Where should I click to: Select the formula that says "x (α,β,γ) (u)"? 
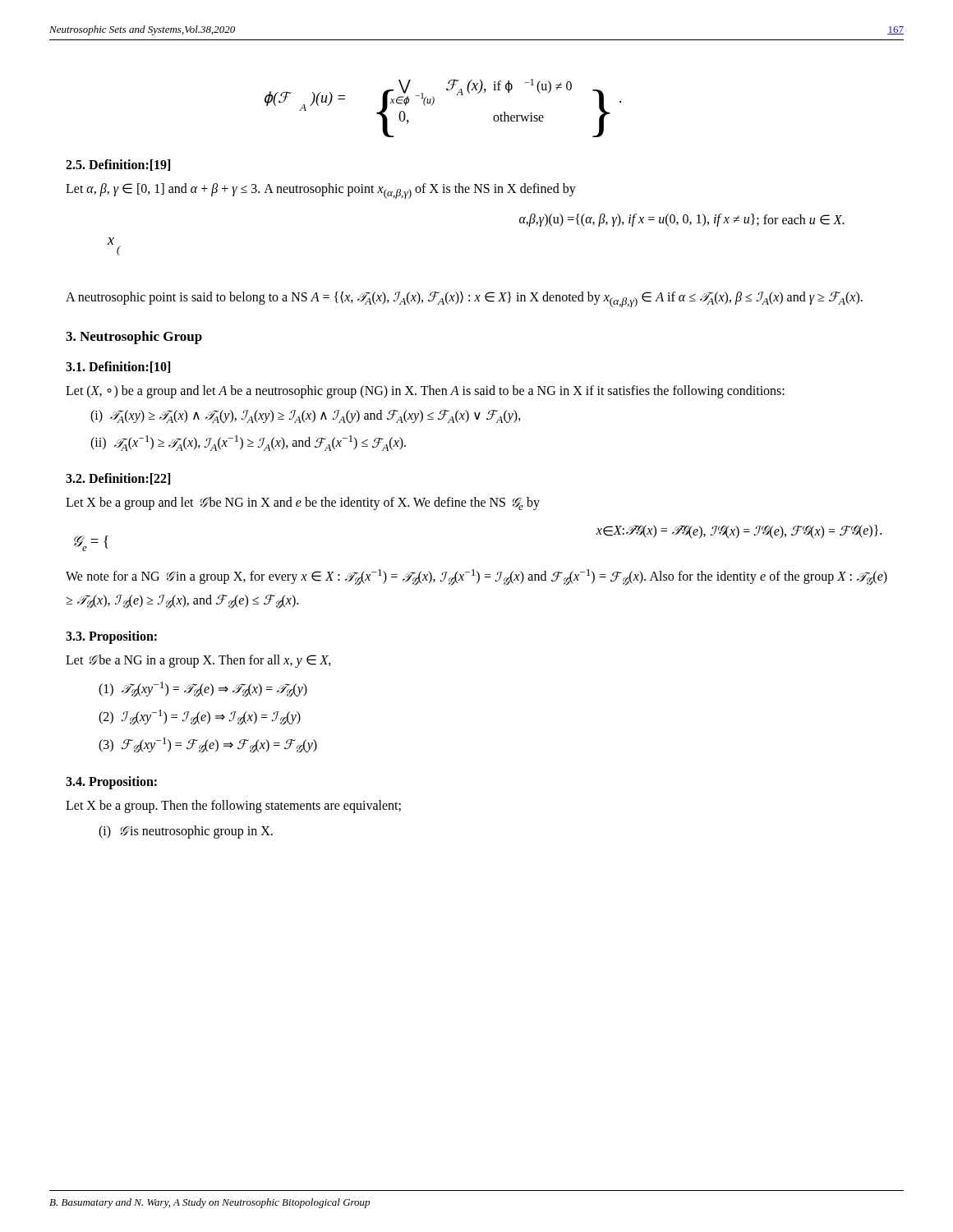coord(682,220)
